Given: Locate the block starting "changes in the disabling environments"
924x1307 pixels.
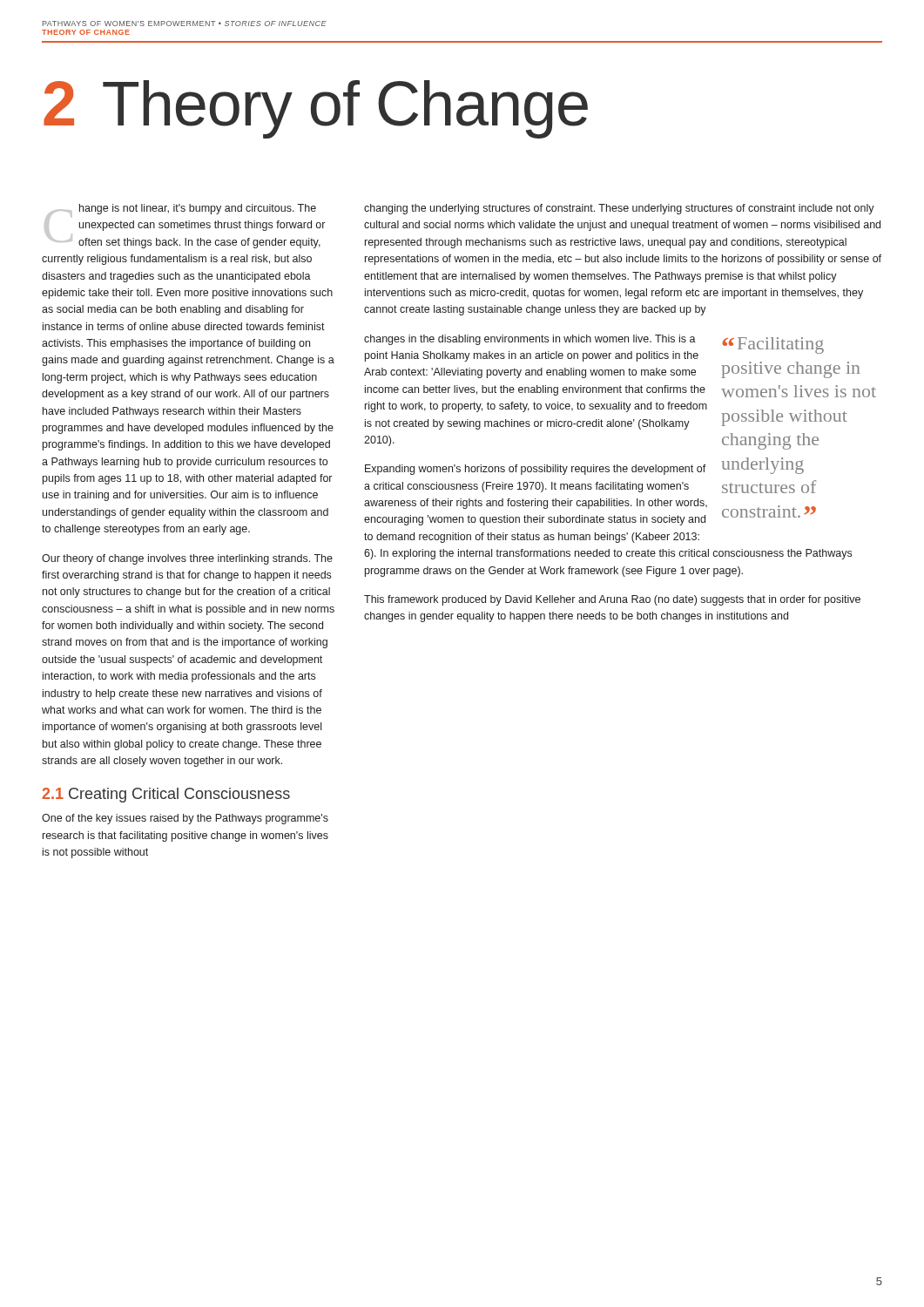Looking at the screenshot, I should (x=536, y=389).
